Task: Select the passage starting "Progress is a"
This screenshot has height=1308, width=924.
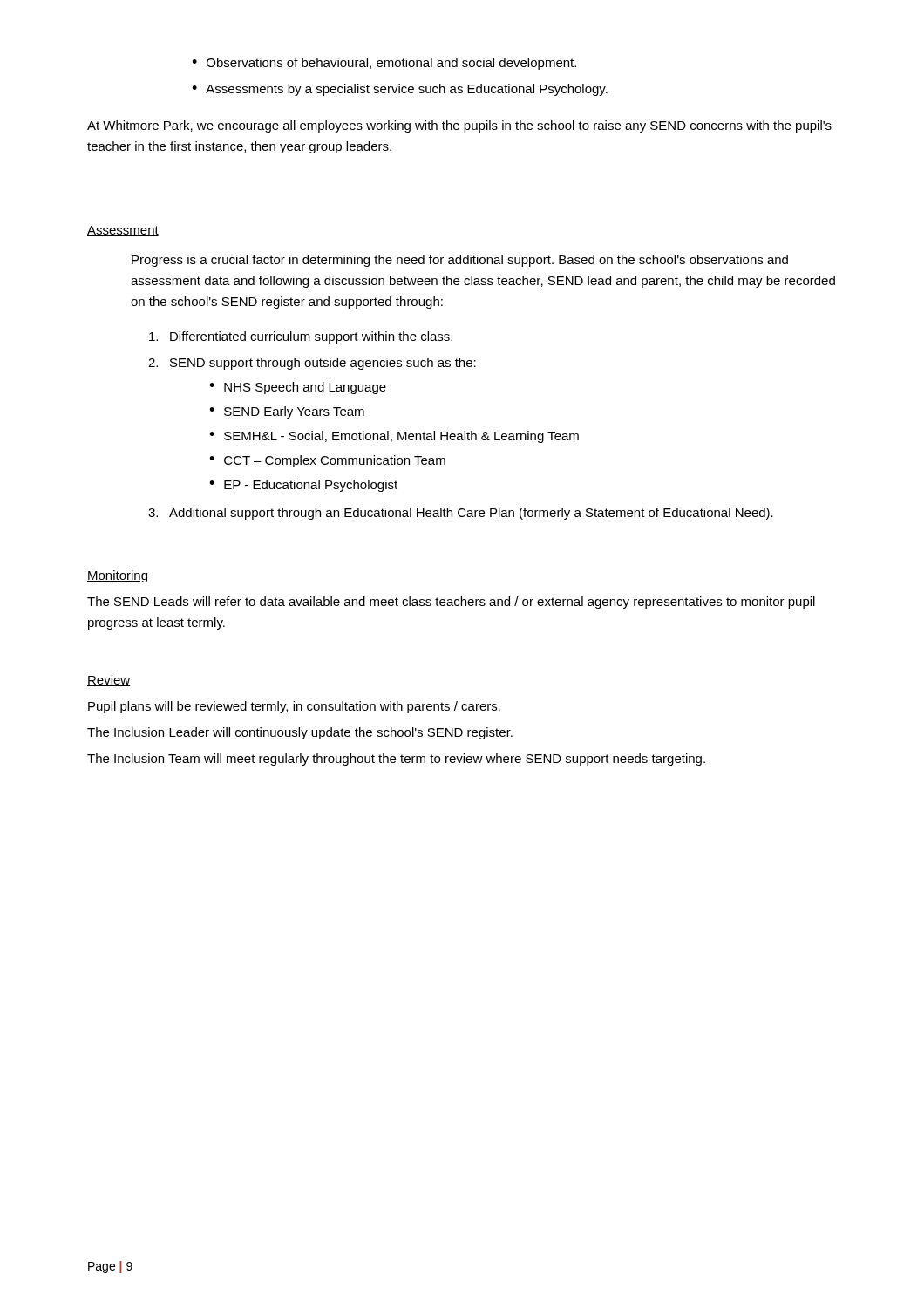Action: 483,280
